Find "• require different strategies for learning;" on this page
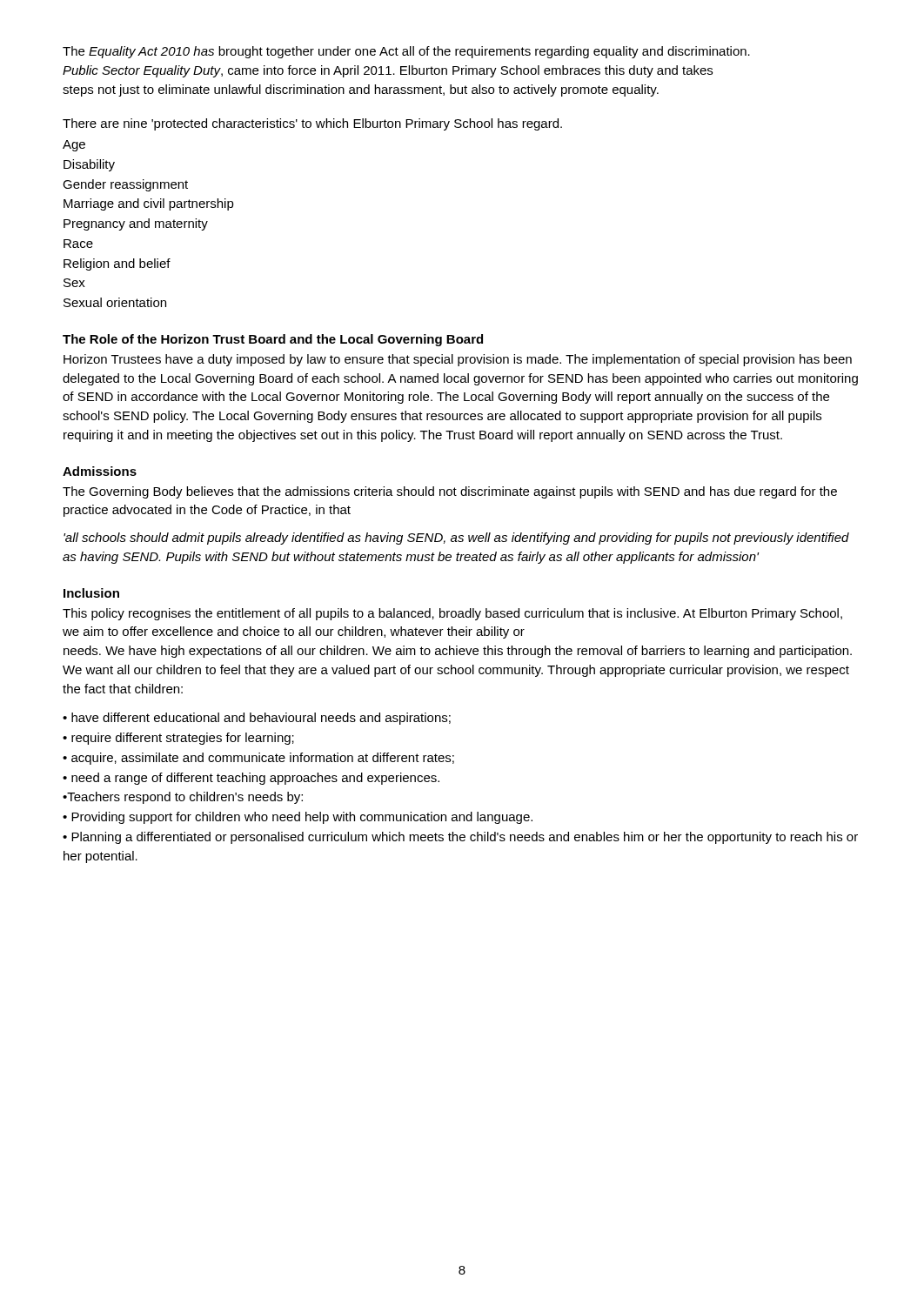 coord(179,737)
